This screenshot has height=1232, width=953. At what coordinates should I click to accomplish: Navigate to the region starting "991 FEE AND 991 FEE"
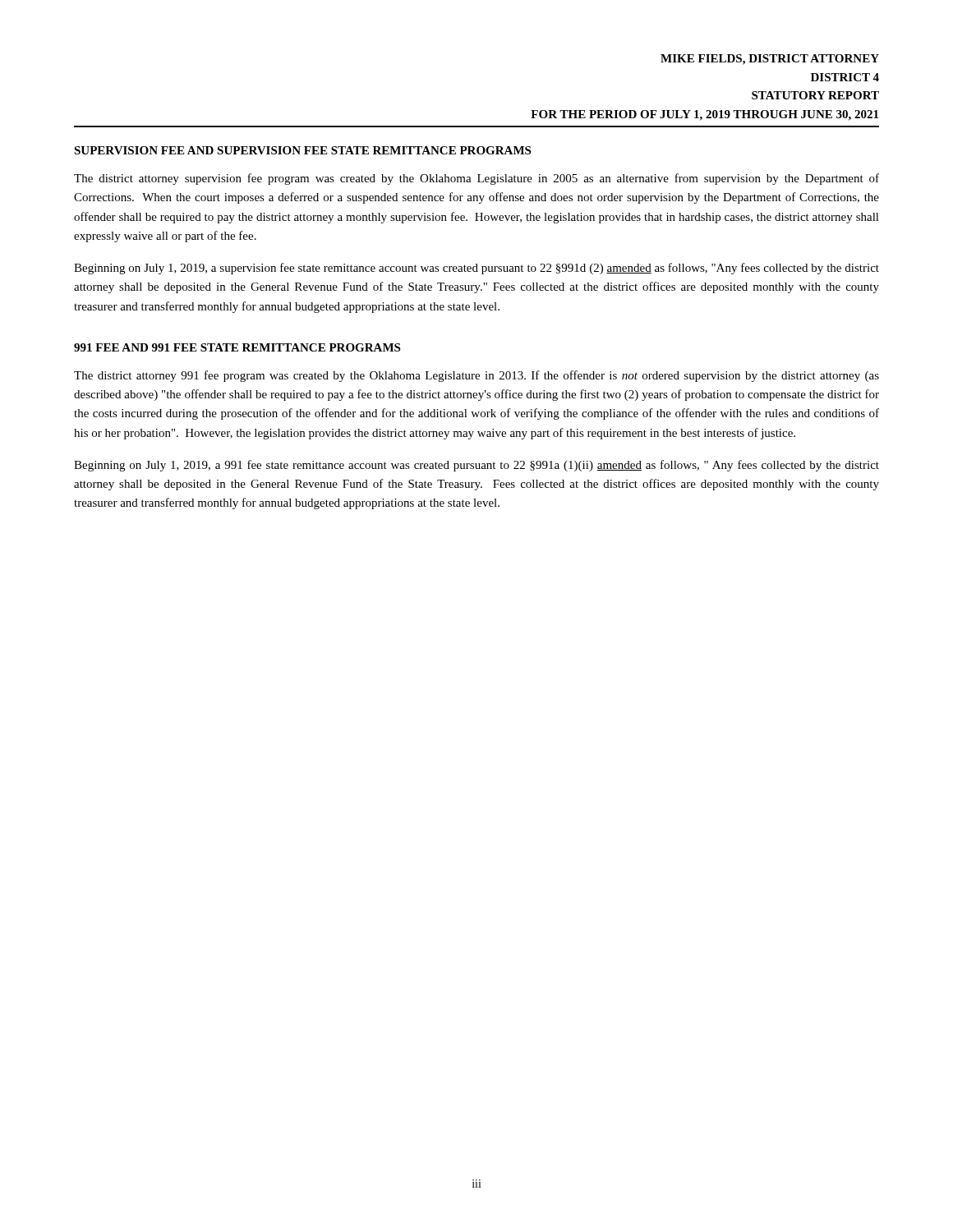click(x=237, y=347)
